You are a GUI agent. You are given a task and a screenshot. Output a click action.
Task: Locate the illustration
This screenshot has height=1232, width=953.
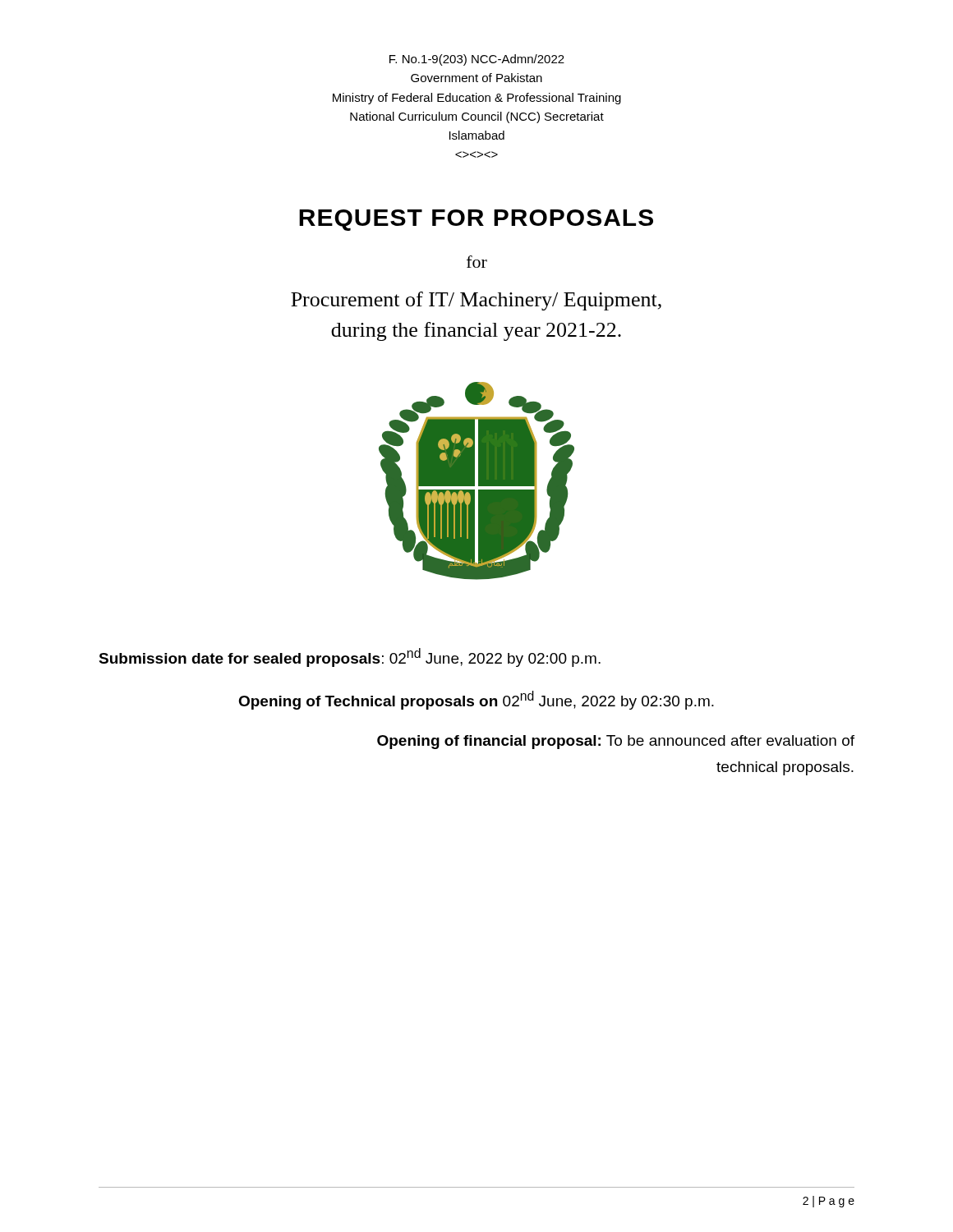point(476,485)
